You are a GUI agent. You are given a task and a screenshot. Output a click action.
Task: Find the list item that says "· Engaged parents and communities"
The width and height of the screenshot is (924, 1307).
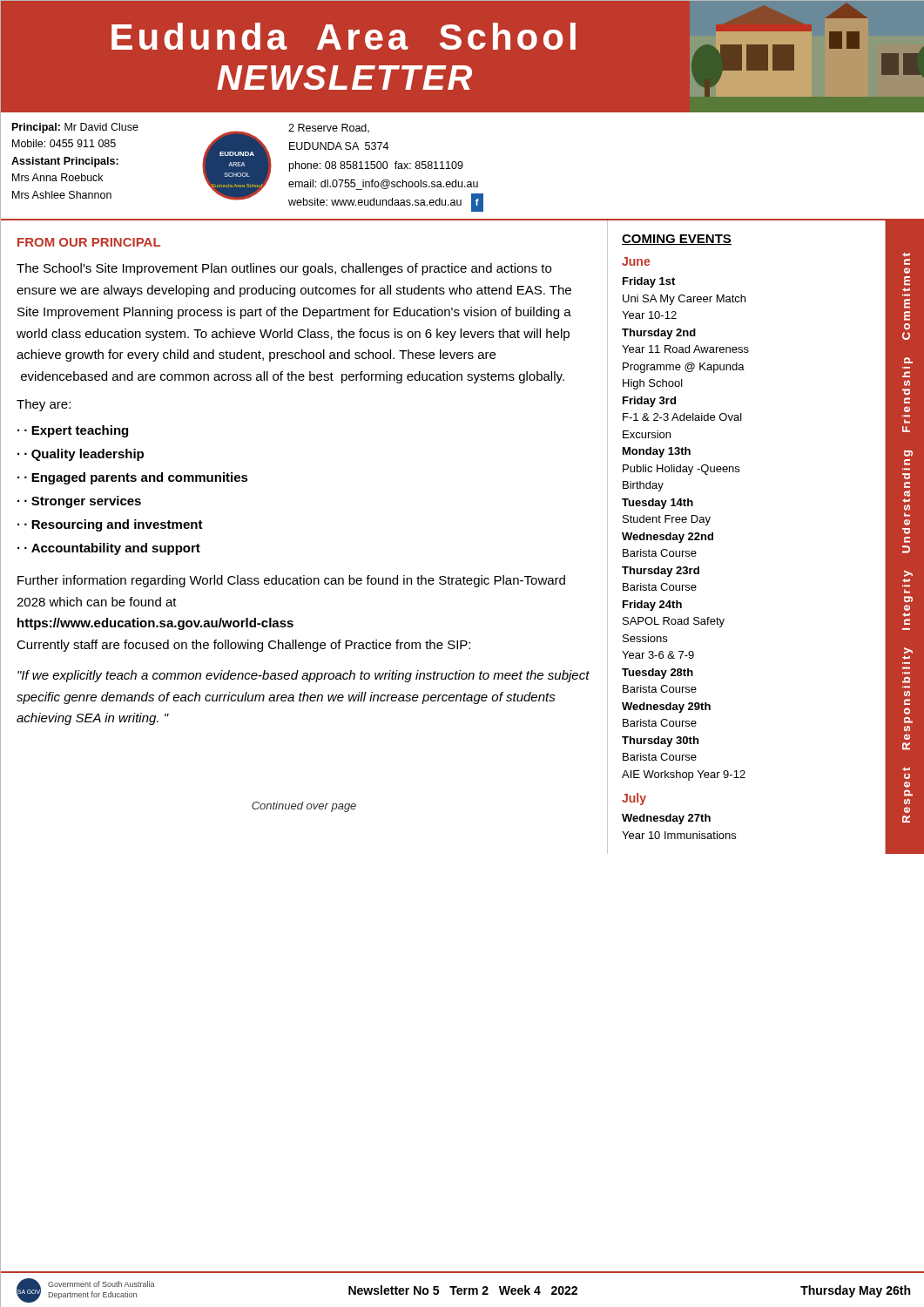click(136, 477)
